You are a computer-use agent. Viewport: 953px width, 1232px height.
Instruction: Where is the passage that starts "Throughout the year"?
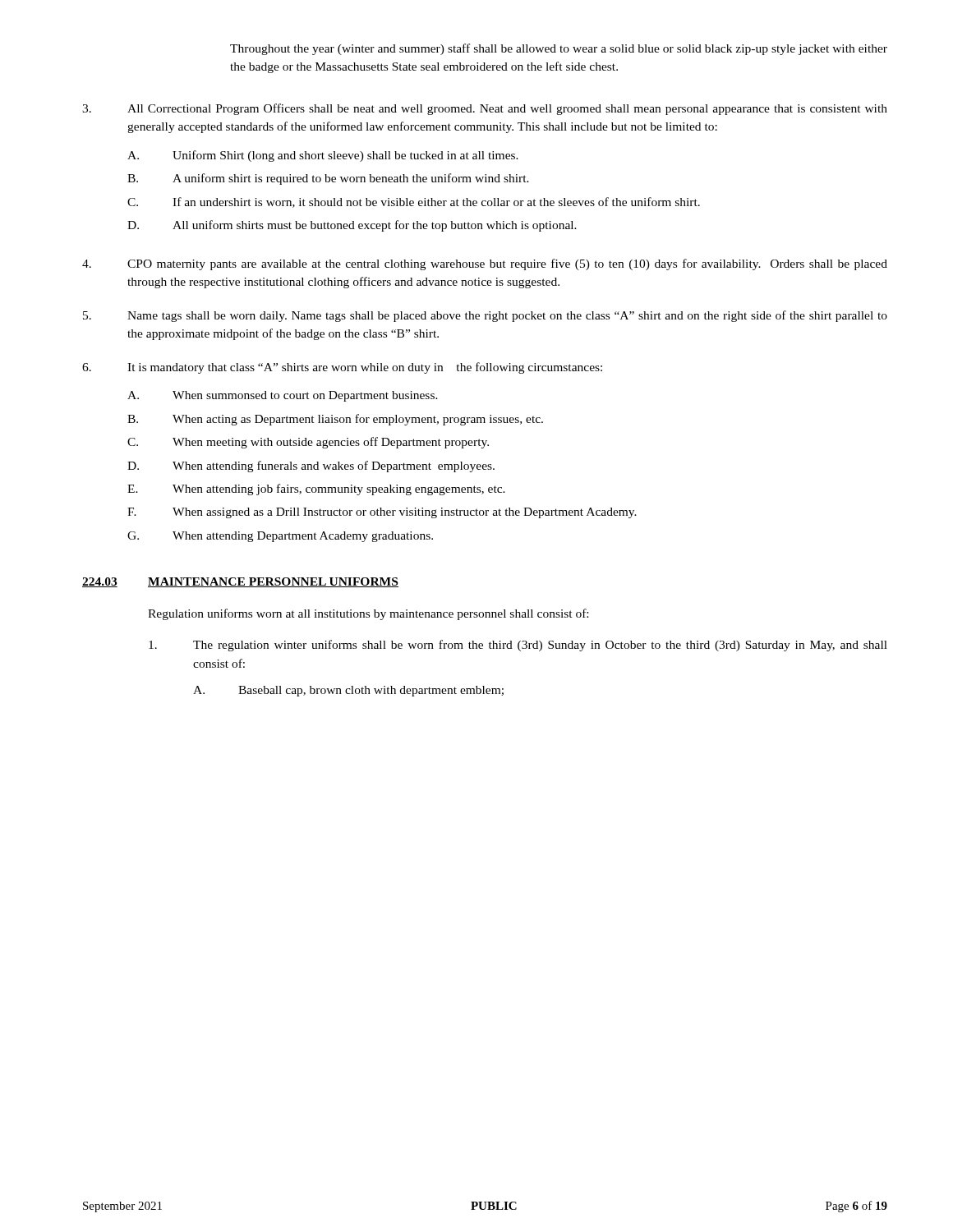tap(559, 57)
